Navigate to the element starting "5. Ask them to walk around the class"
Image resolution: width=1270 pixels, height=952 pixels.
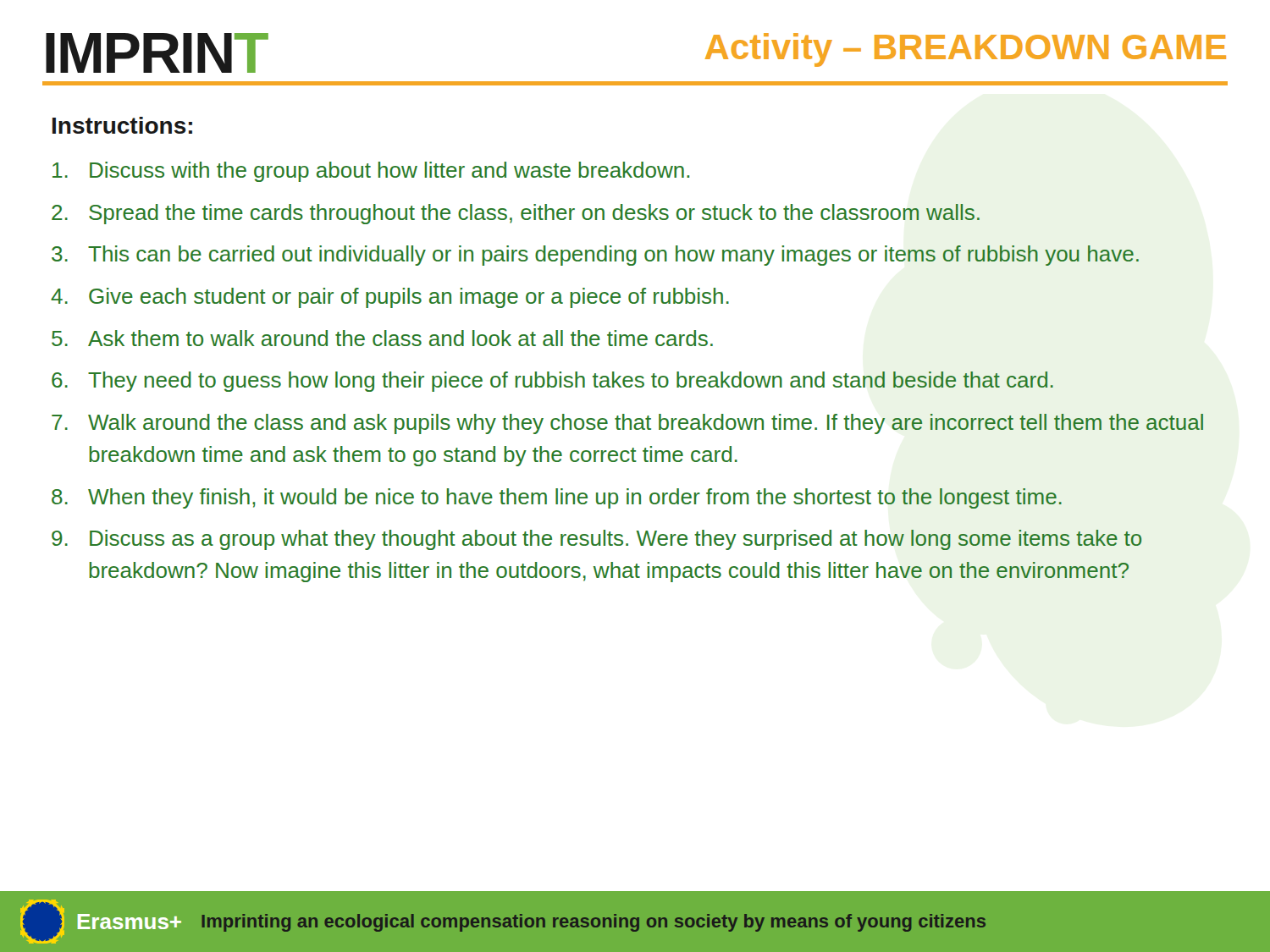pos(383,339)
